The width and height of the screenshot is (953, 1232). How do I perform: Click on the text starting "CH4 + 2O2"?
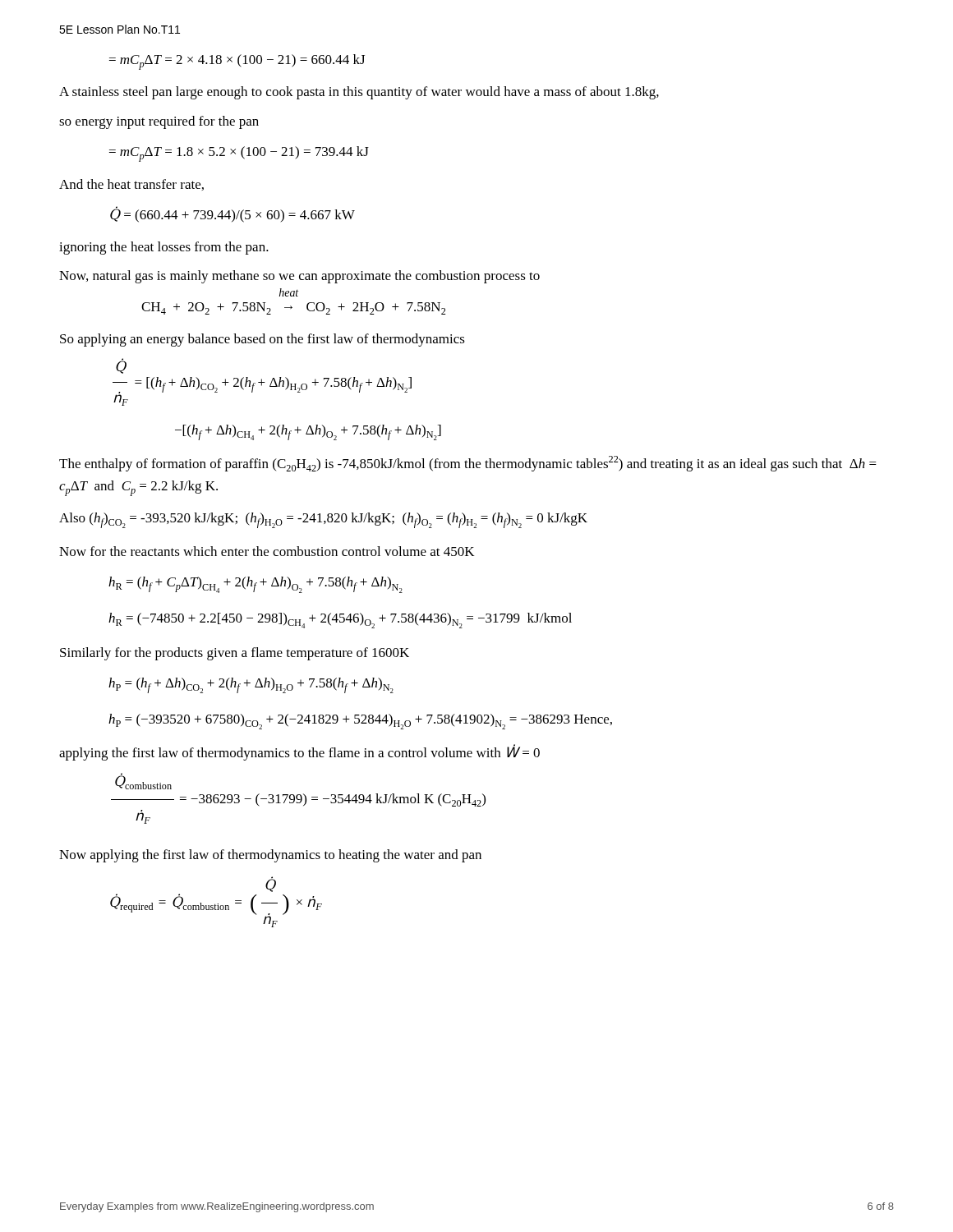point(294,306)
